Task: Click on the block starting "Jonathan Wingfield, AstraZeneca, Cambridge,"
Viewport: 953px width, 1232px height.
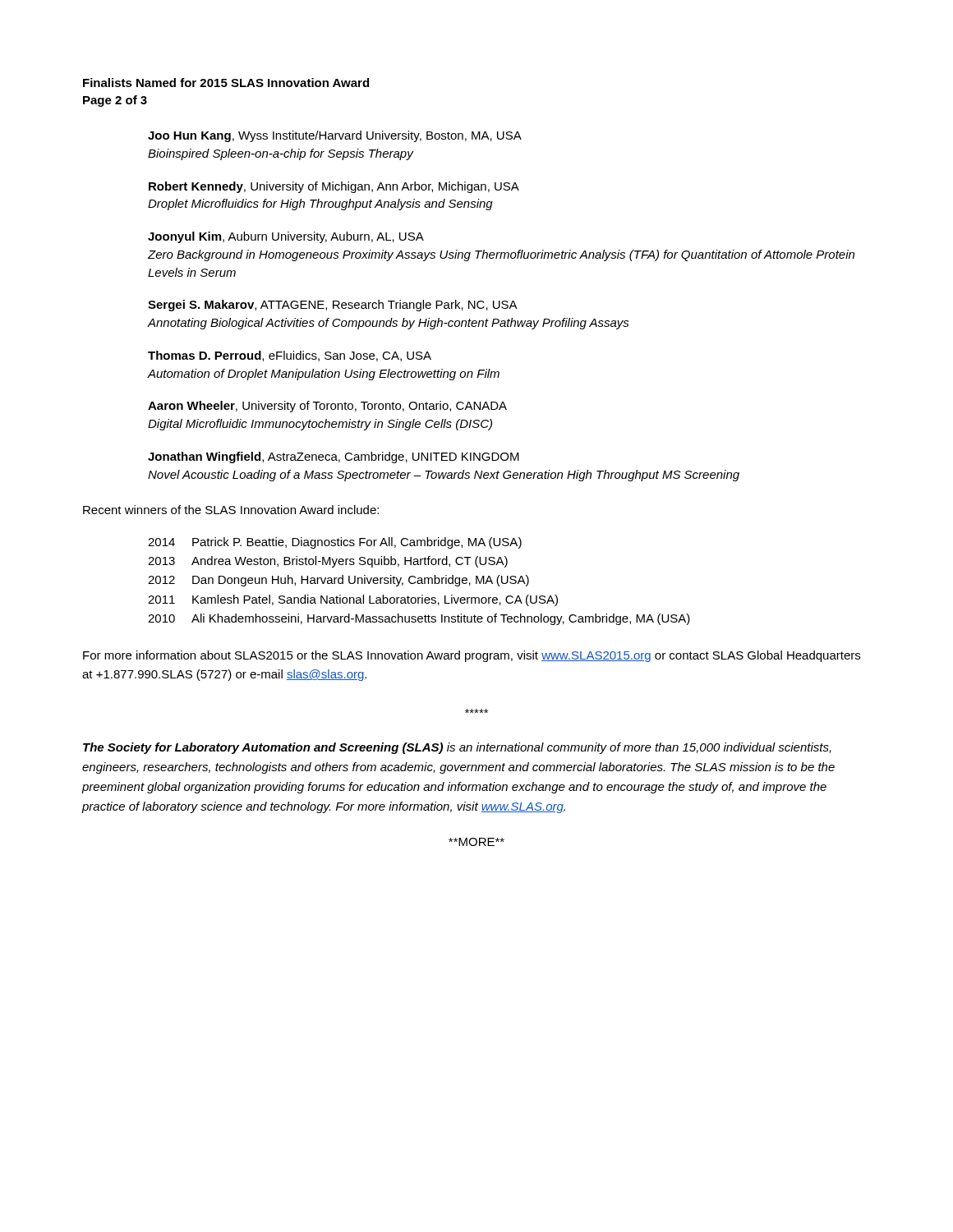Action: pyautogui.click(x=509, y=465)
